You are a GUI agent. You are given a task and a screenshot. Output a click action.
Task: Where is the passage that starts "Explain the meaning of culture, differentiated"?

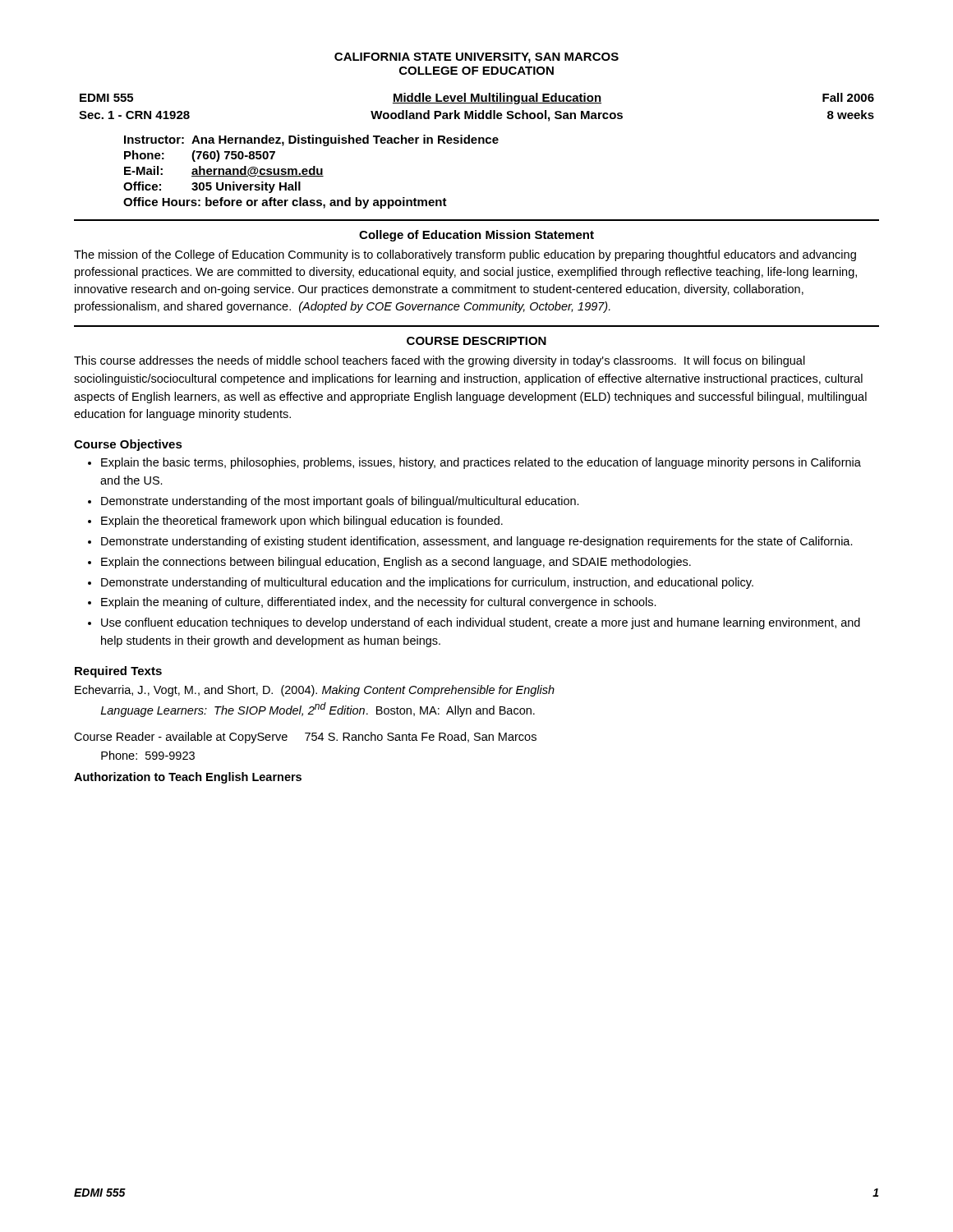coord(379,602)
